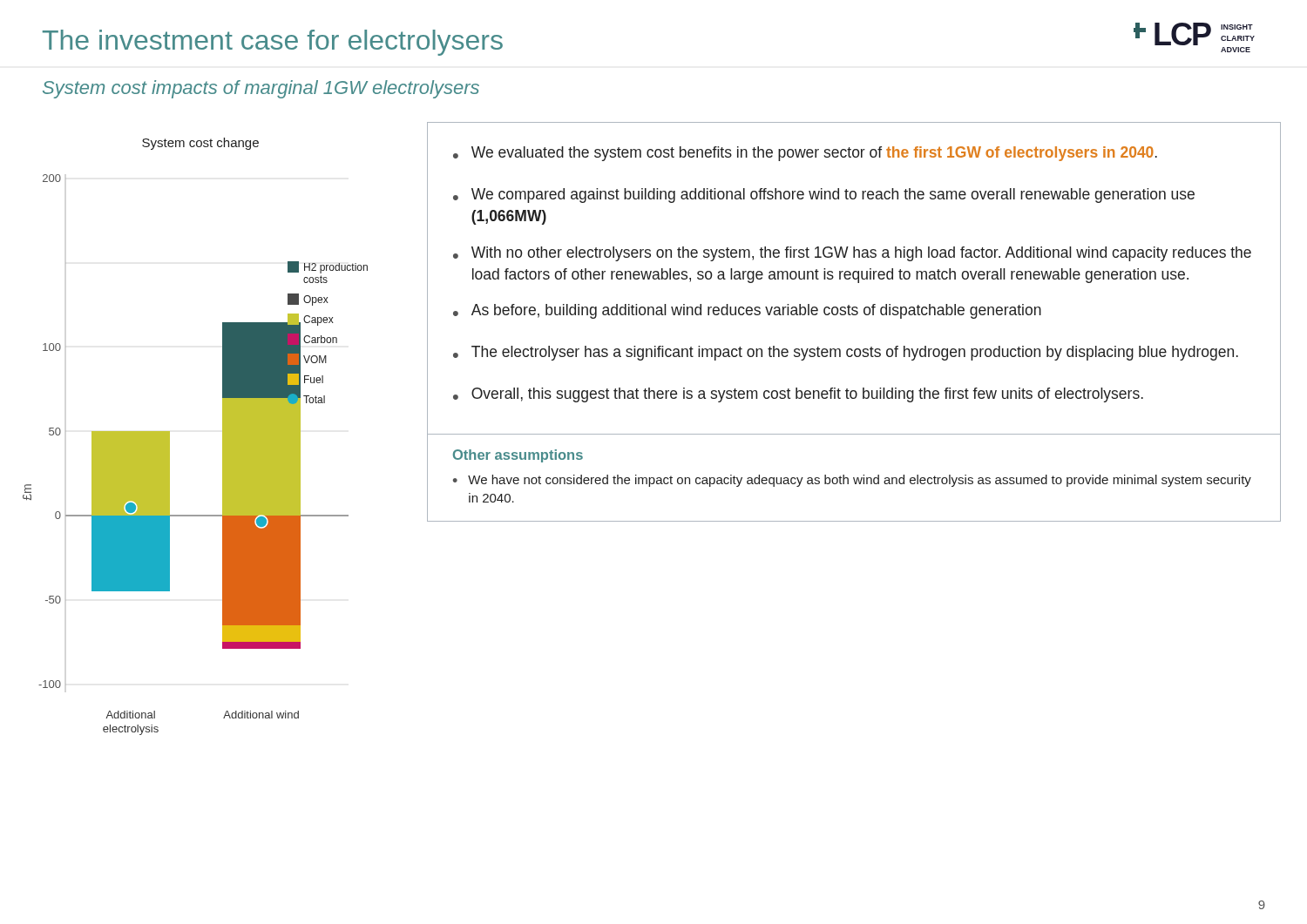Find the passage starting "• We have not"
Screen dimensions: 924x1307
854,489
